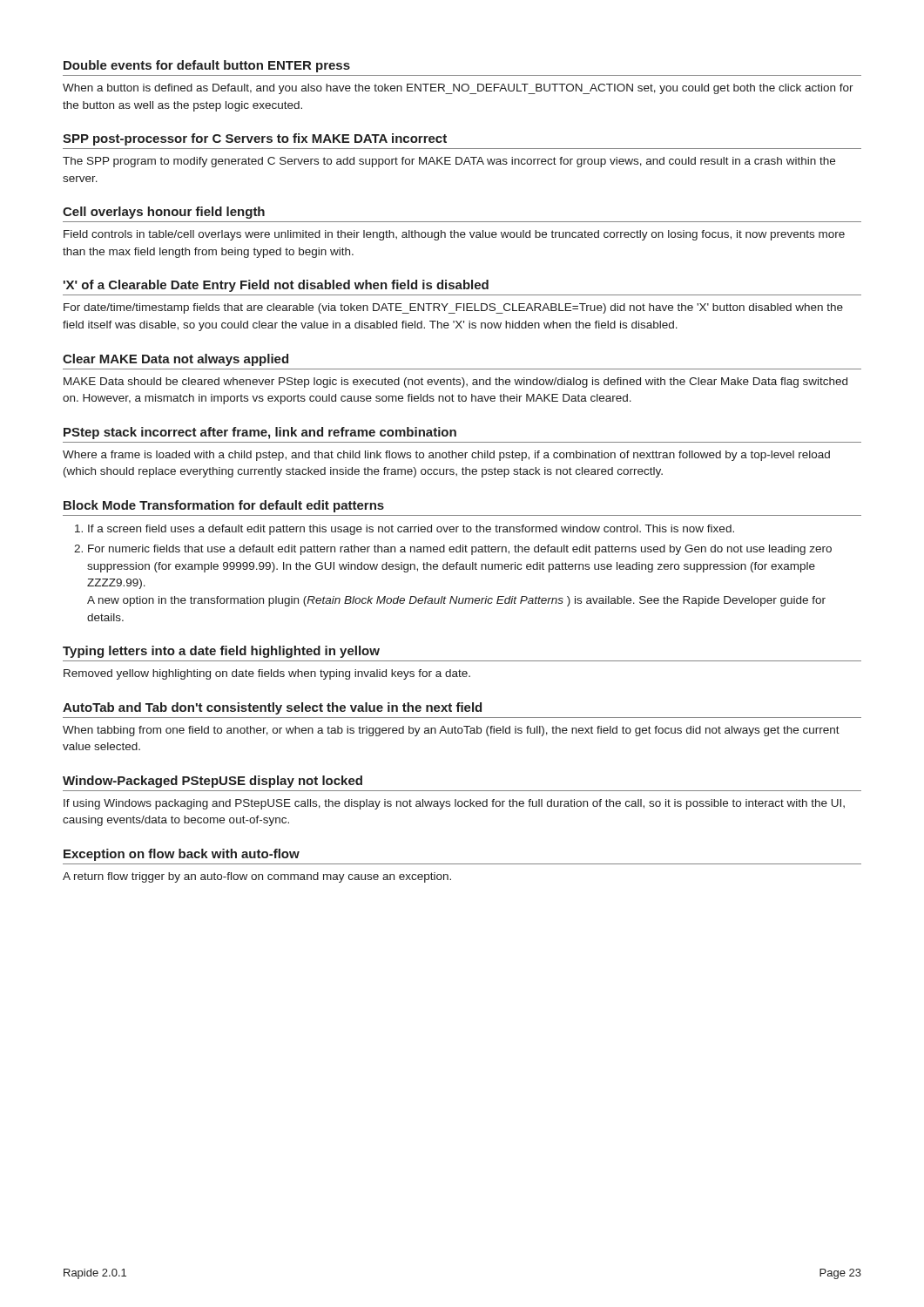The width and height of the screenshot is (924, 1307).
Task: Find the region starting "The SPP program to modify generated C Servers"
Action: 449,169
